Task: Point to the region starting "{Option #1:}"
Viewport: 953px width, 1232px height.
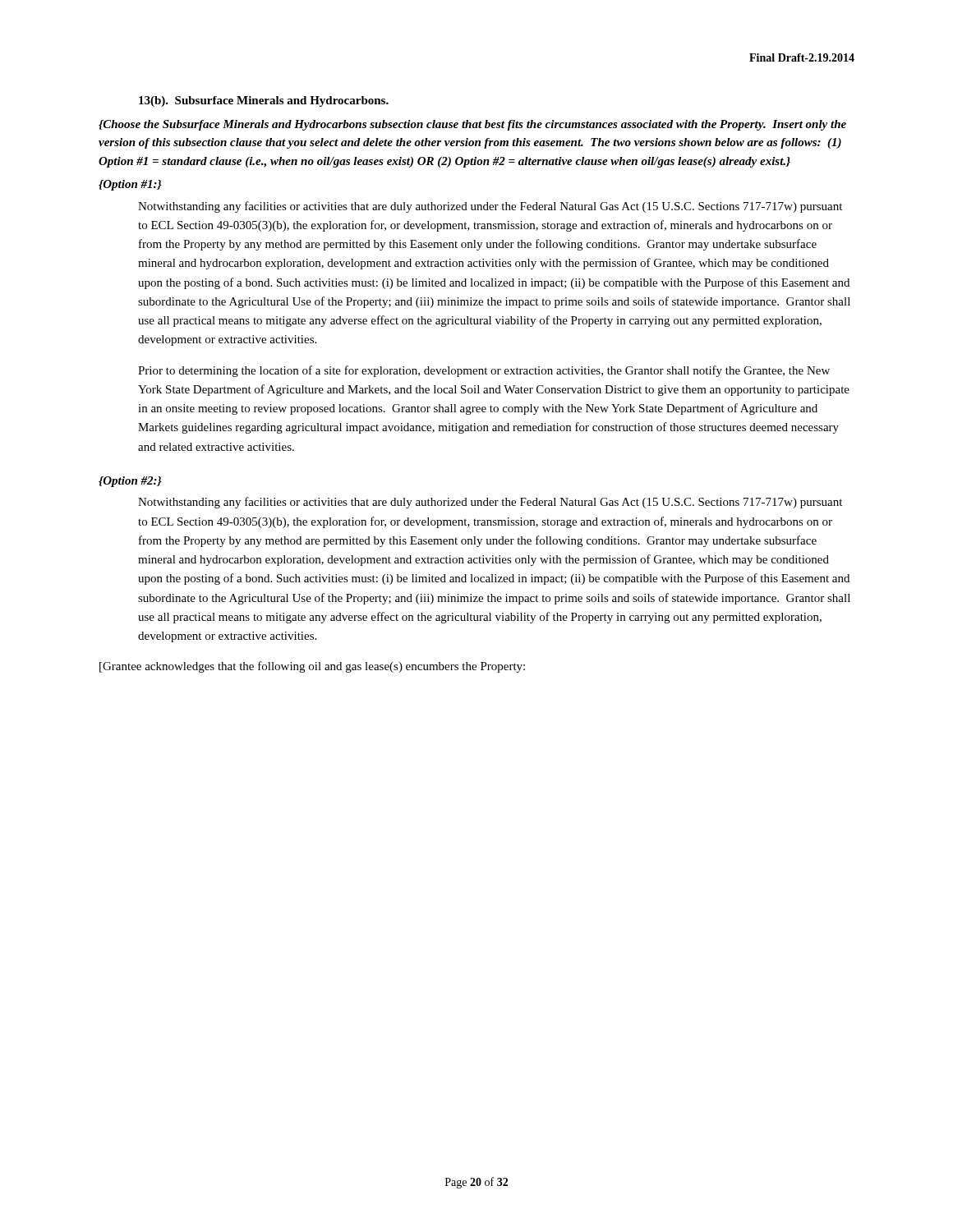Action: (130, 184)
